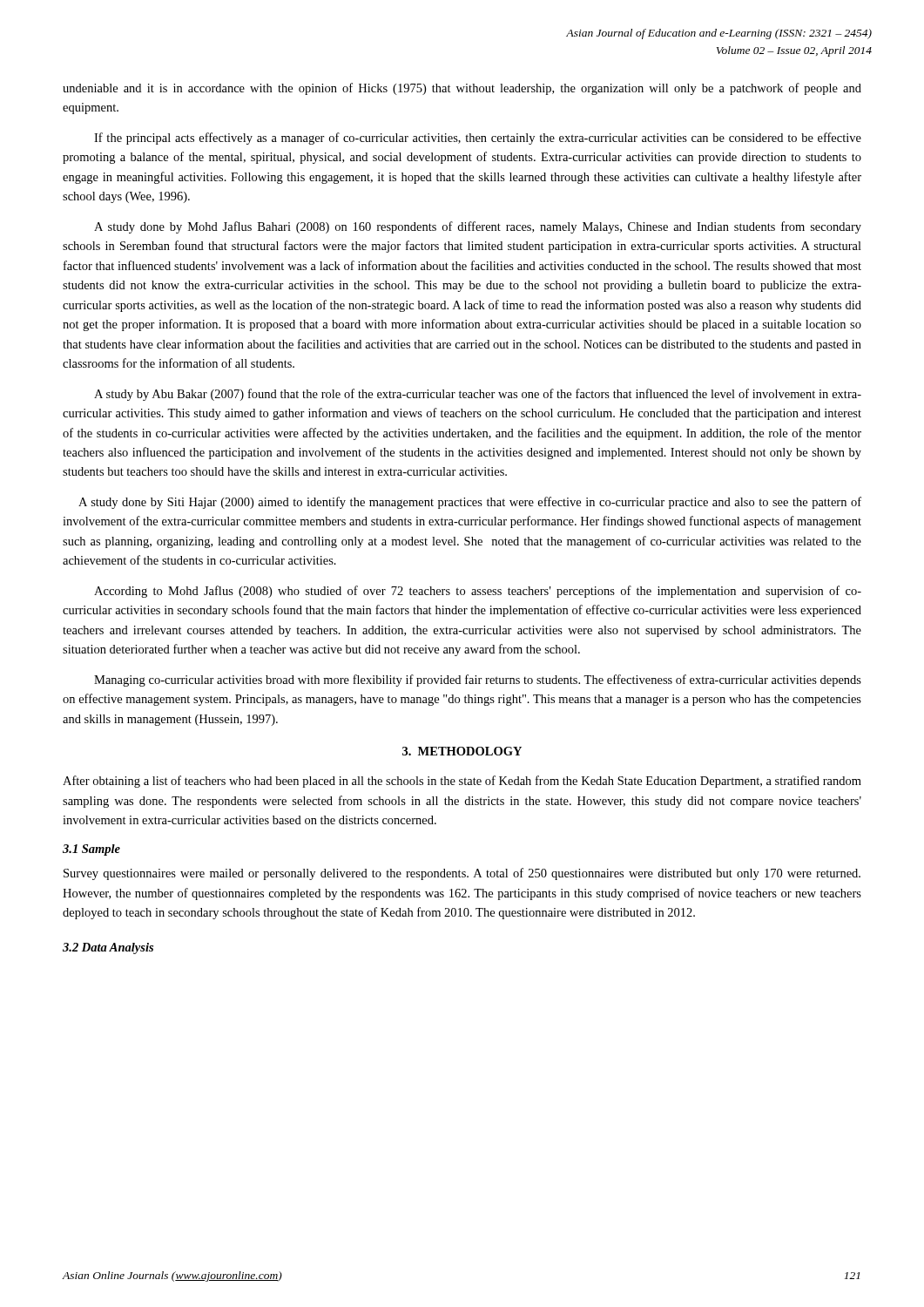Click where it says "3. METHODOLOGY"
The image size is (924, 1307).
(x=462, y=751)
